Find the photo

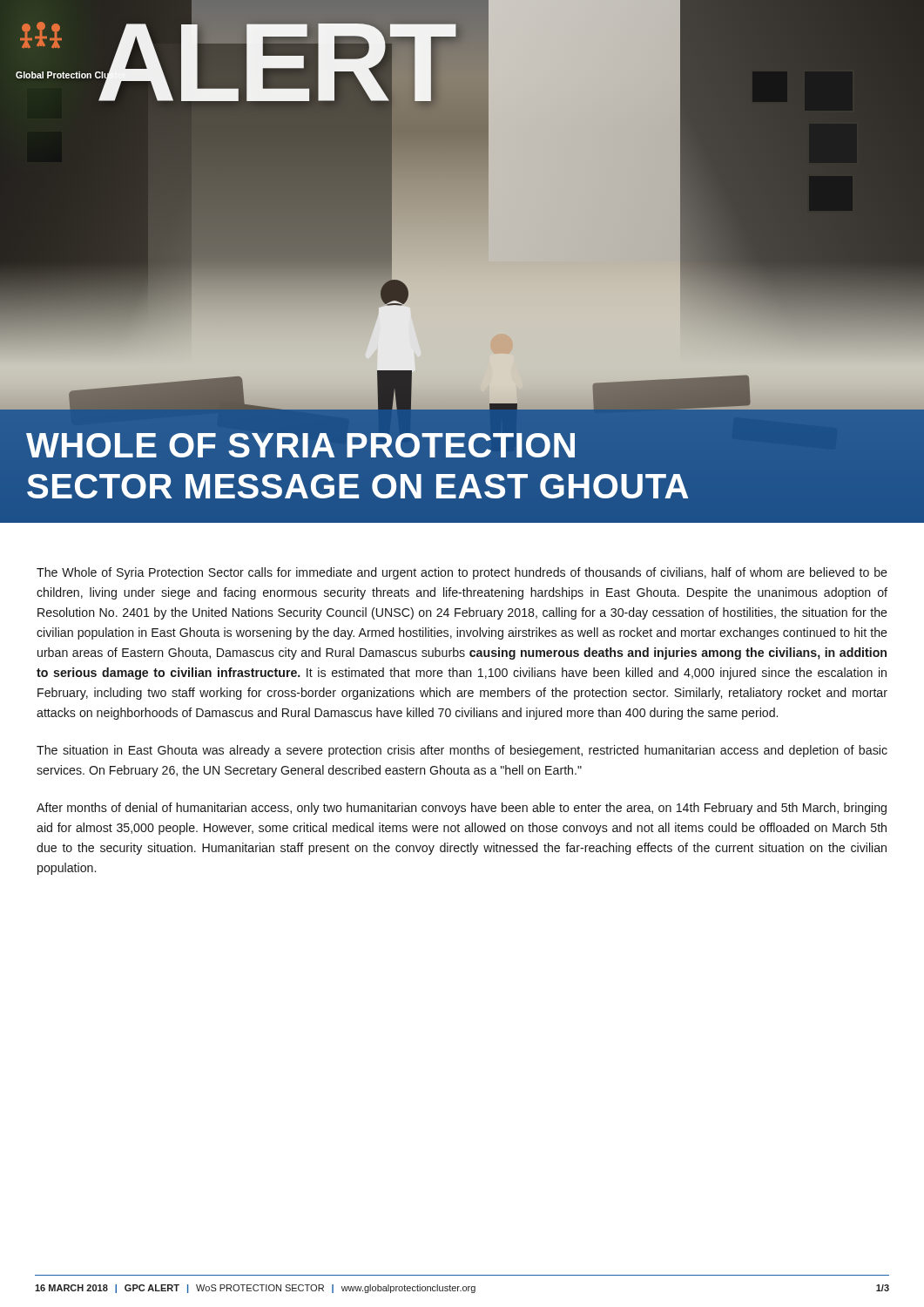tap(462, 261)
